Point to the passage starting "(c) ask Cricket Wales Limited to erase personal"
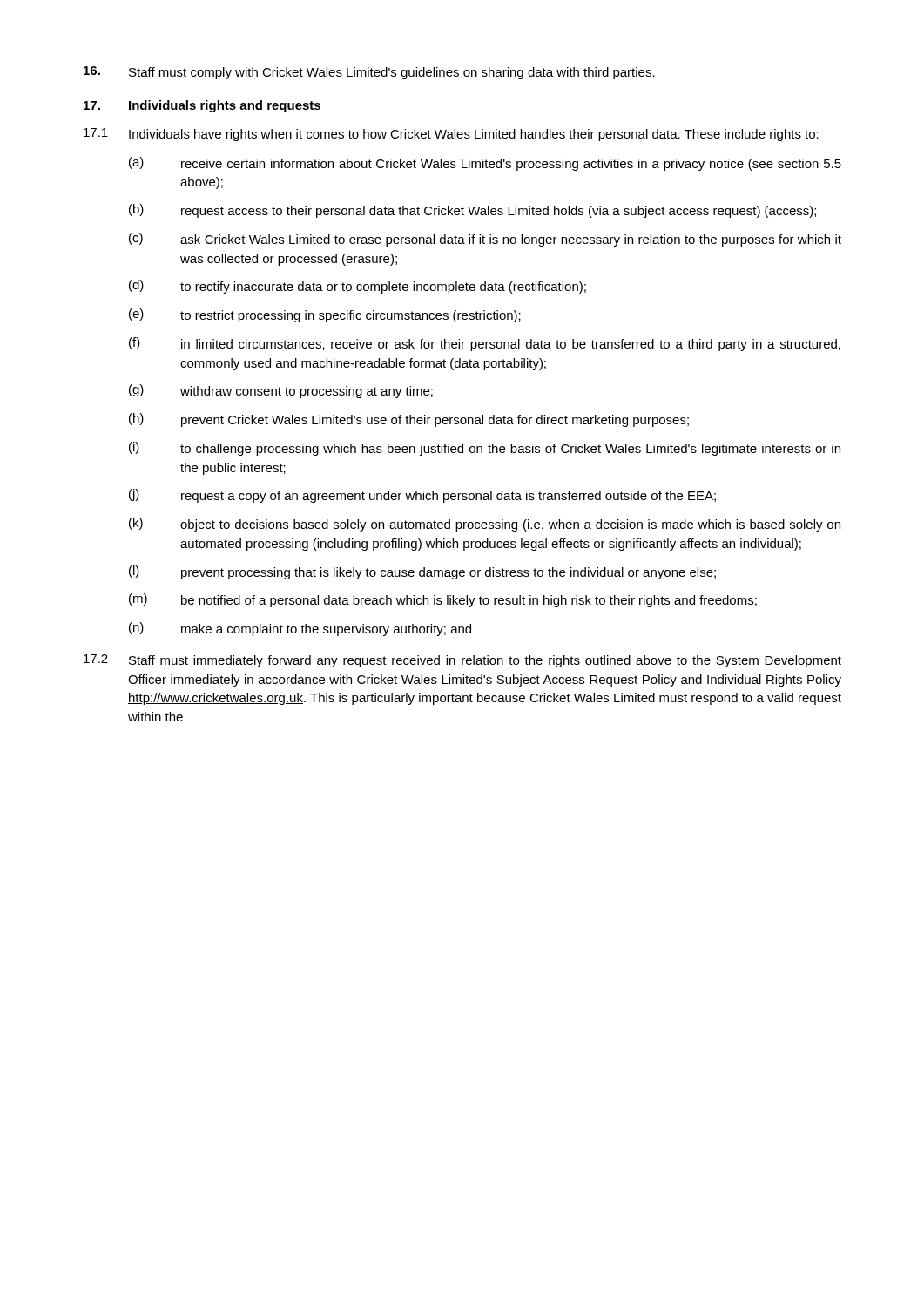The image size is (924, 1307). pos(485,249)
